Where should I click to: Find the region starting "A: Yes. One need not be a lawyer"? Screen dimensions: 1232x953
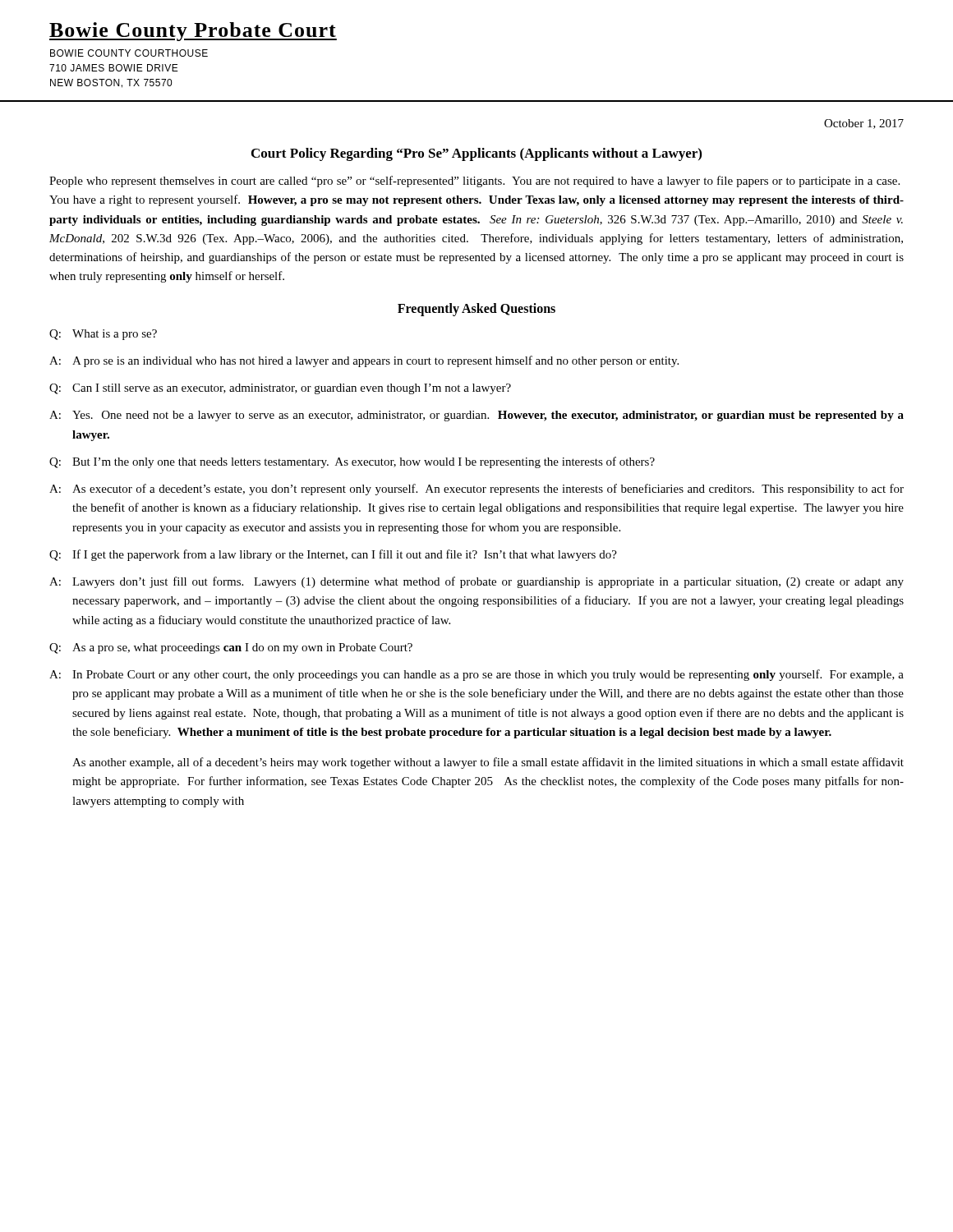(476, 425)
